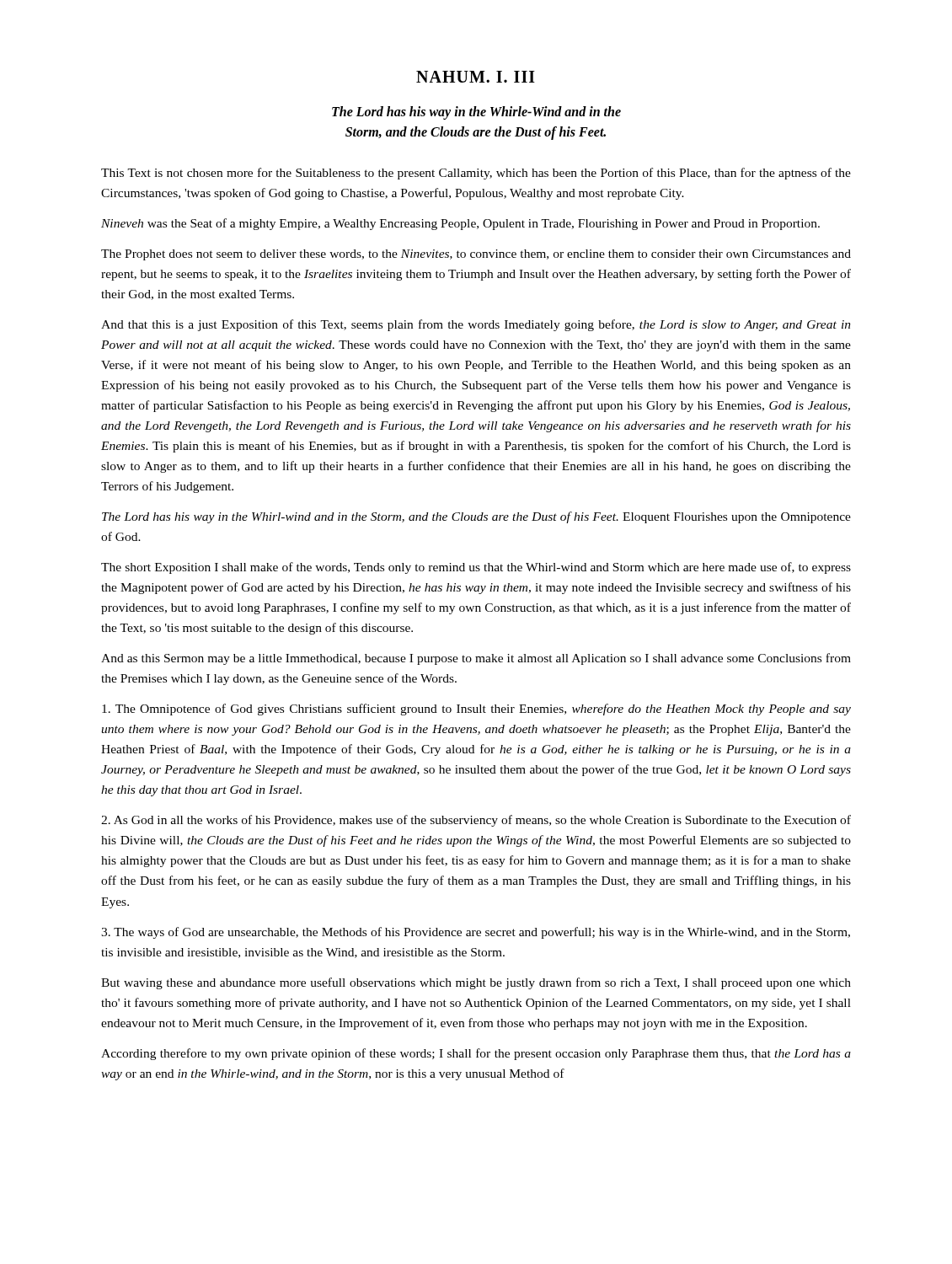The height and width of the screenshot is (1264, 952).
Task: Locate the element starting "2. As God"
Action: click(476, 861)
